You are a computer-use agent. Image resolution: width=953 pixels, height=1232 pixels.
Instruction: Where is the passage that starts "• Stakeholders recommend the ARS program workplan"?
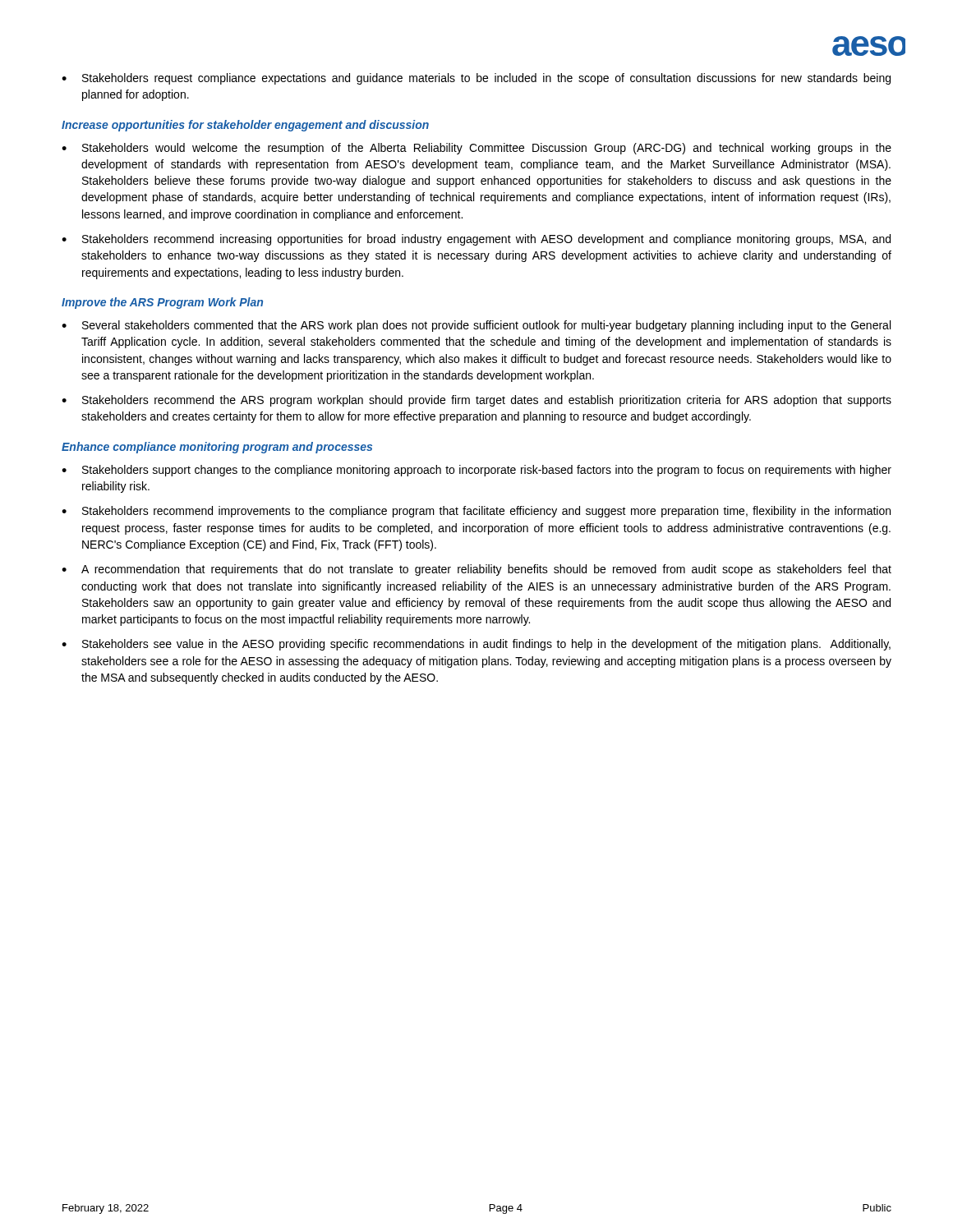(x=476, y=409)
